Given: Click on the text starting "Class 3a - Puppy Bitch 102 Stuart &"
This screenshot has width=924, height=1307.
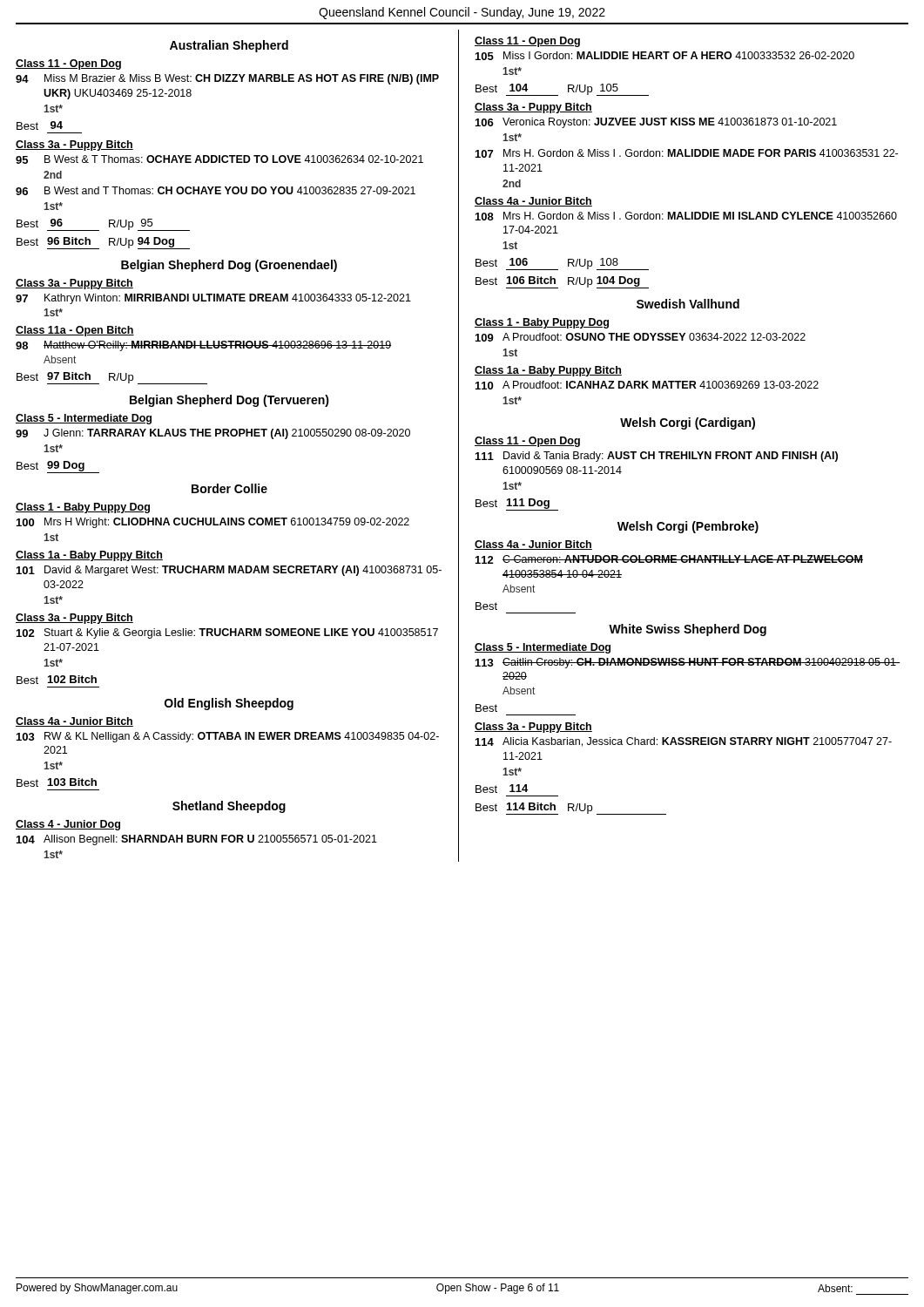Looking at the screenshot, I should click(x=229, y=640).
